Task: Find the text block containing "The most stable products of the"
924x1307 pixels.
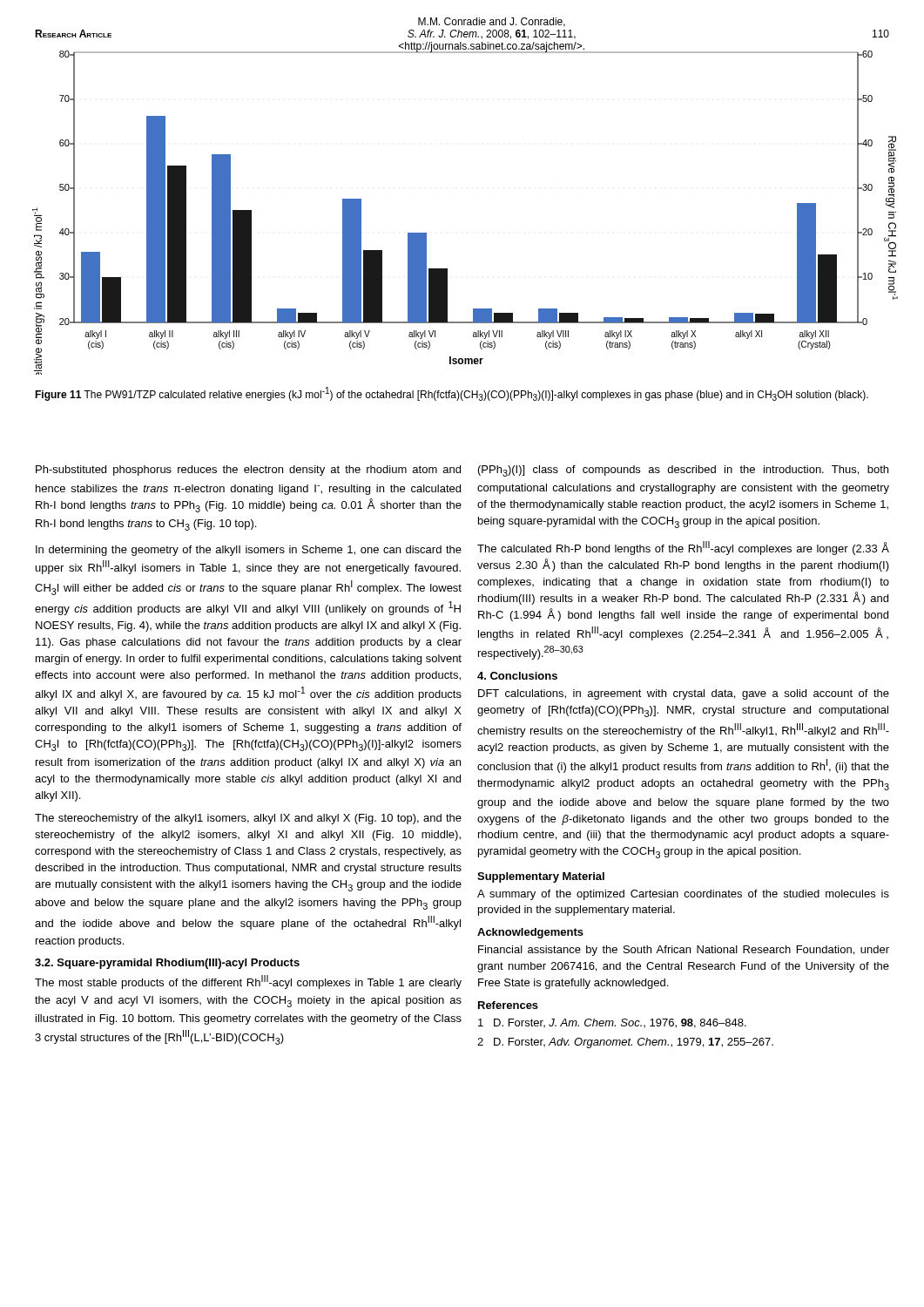Action: point(248,1010)
